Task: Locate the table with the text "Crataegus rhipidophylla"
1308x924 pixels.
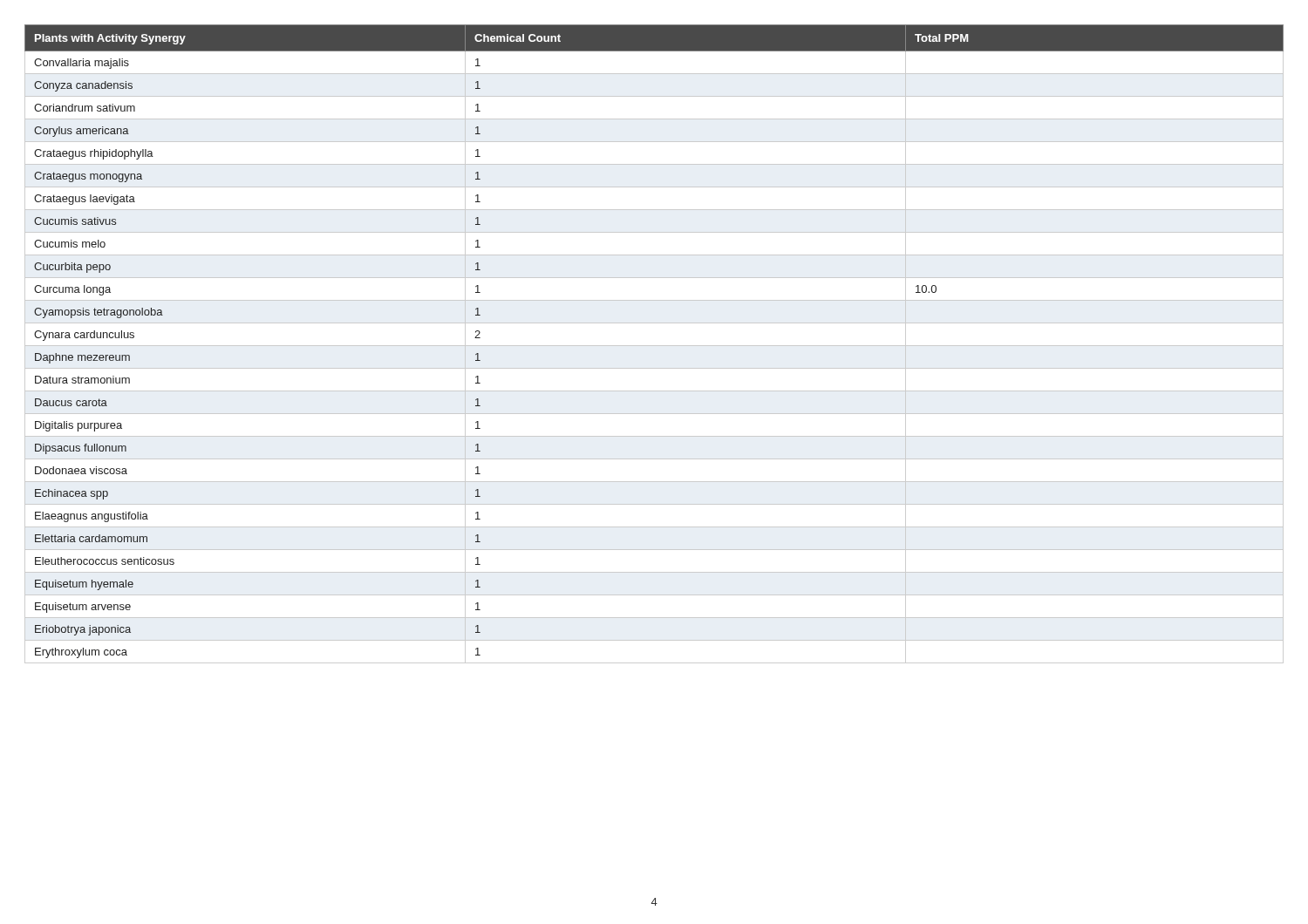Action: pyautogui.click(x=654, y=344)
